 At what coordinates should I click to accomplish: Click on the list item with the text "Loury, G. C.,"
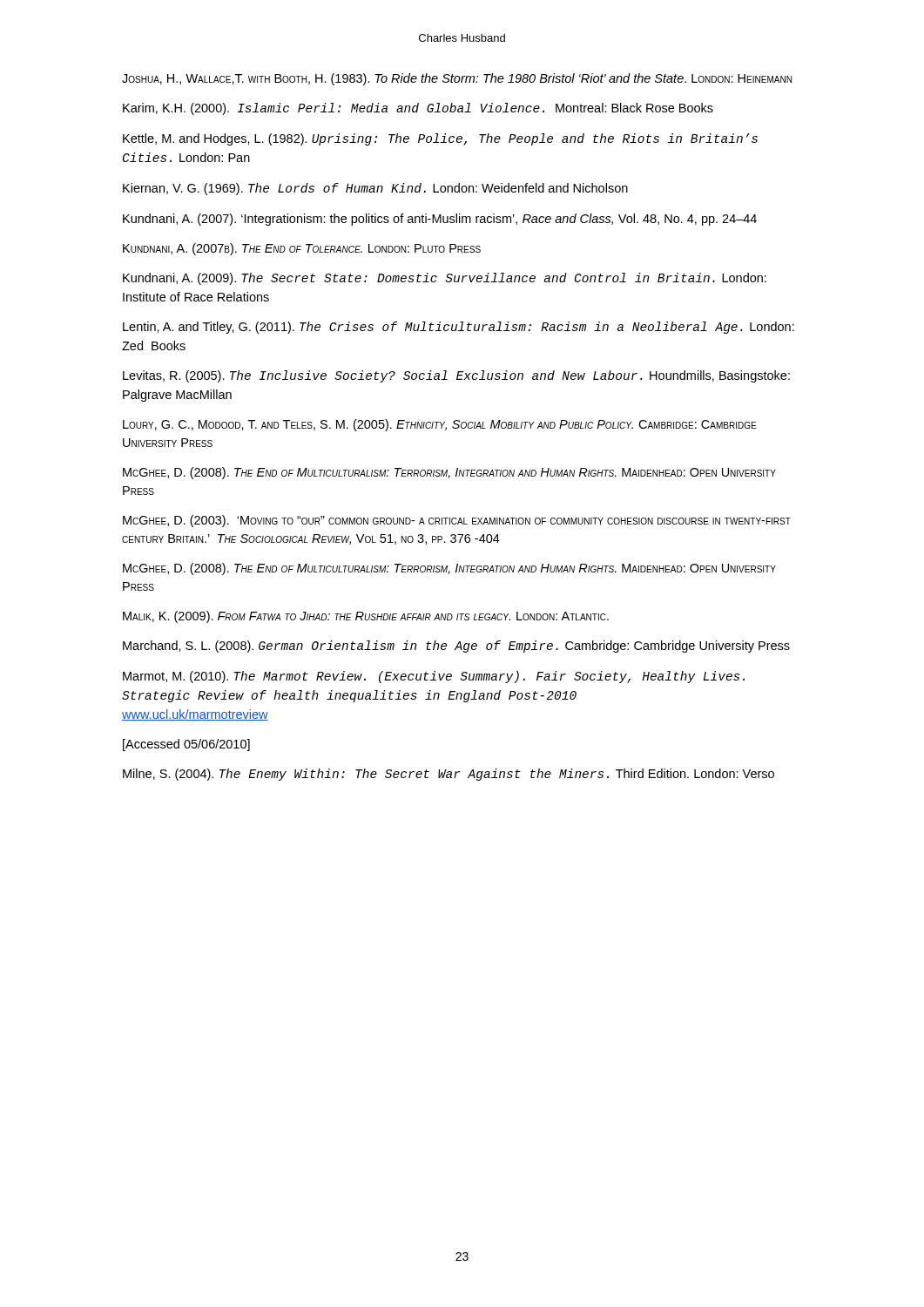point(462,434)
